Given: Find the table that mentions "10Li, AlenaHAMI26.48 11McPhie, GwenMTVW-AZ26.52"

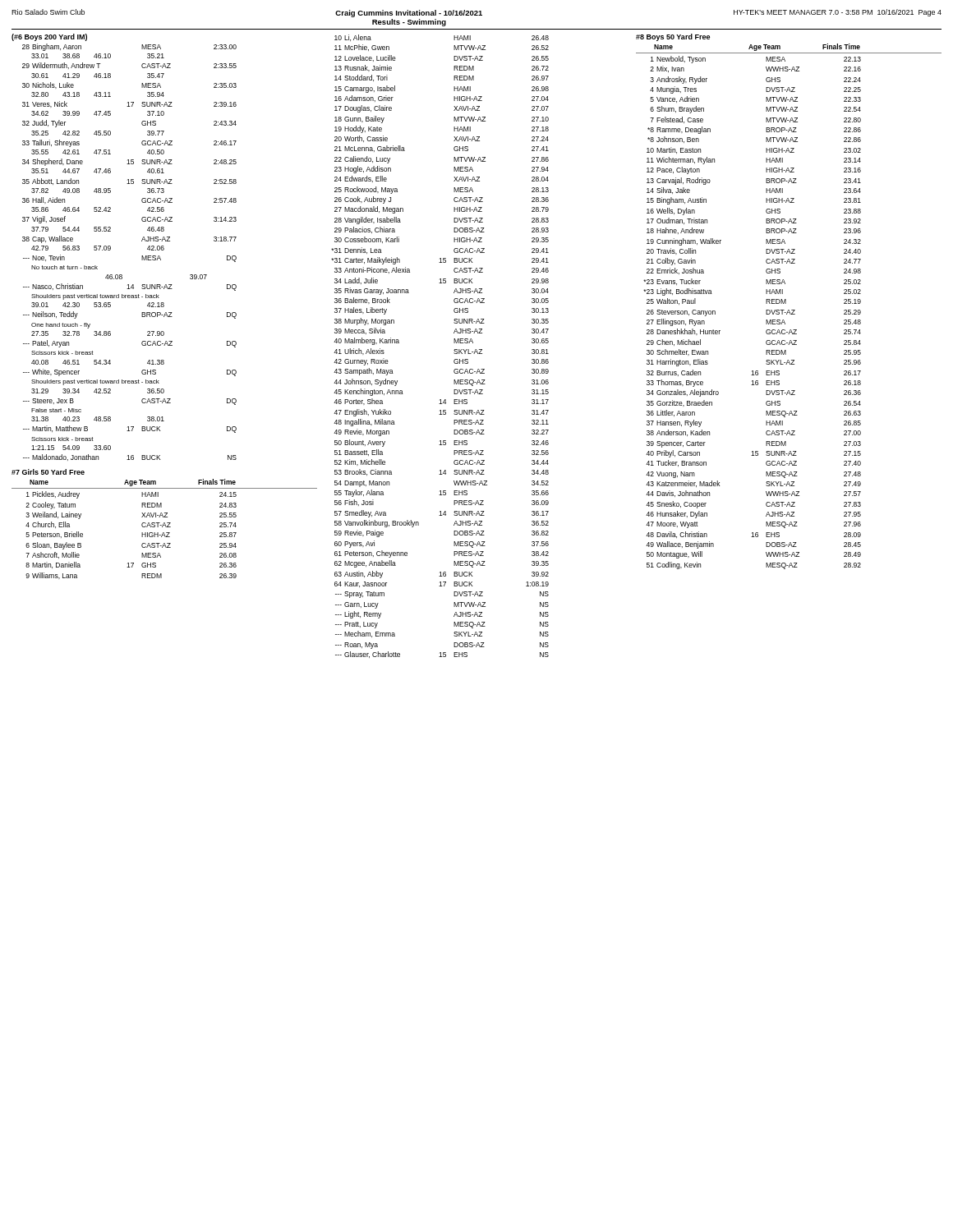Looking at the screenshot, I should [x=476, y=346].
